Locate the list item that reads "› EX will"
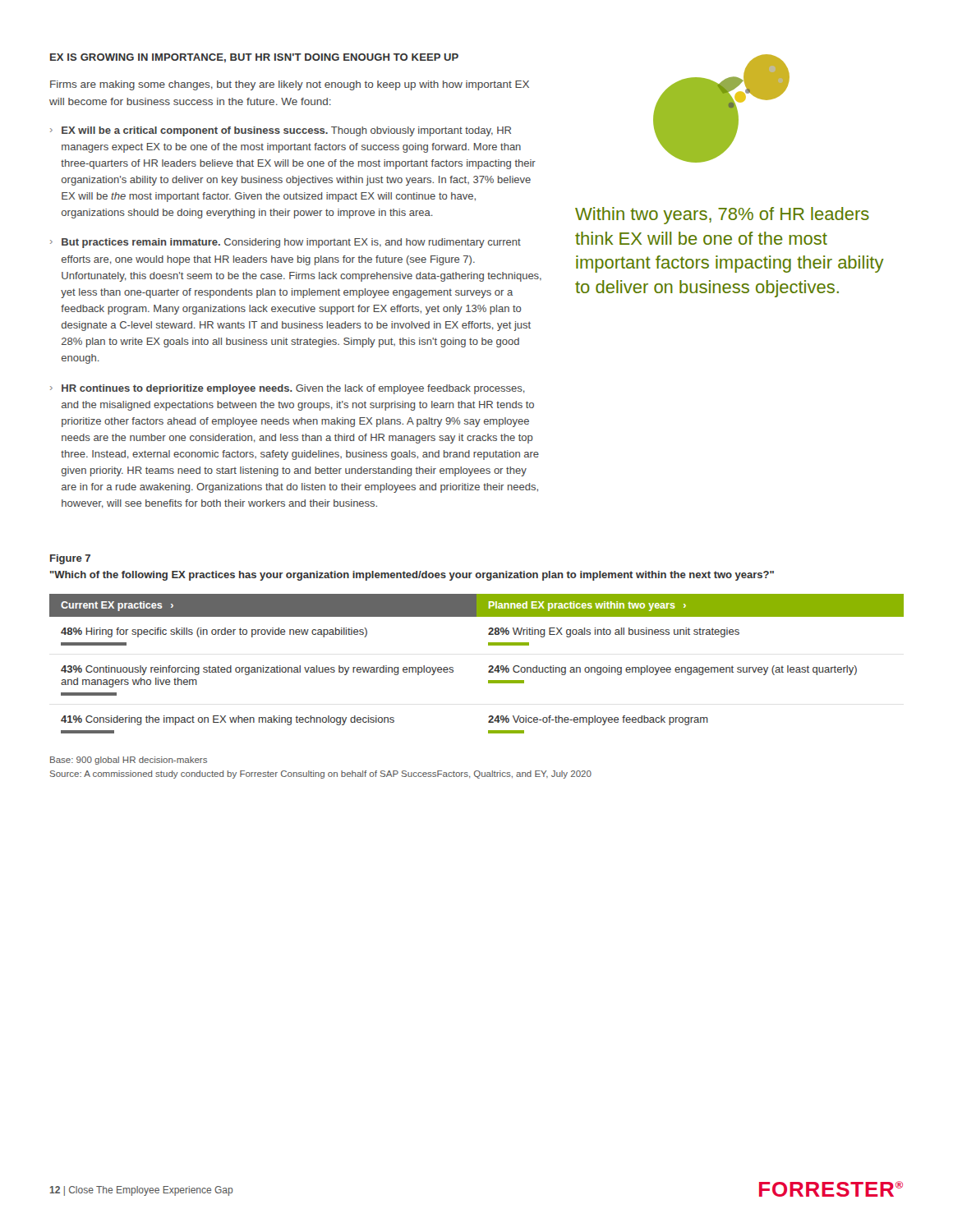Image resolution: width=953 pixels, height=1232 pixels. point(296,172)
